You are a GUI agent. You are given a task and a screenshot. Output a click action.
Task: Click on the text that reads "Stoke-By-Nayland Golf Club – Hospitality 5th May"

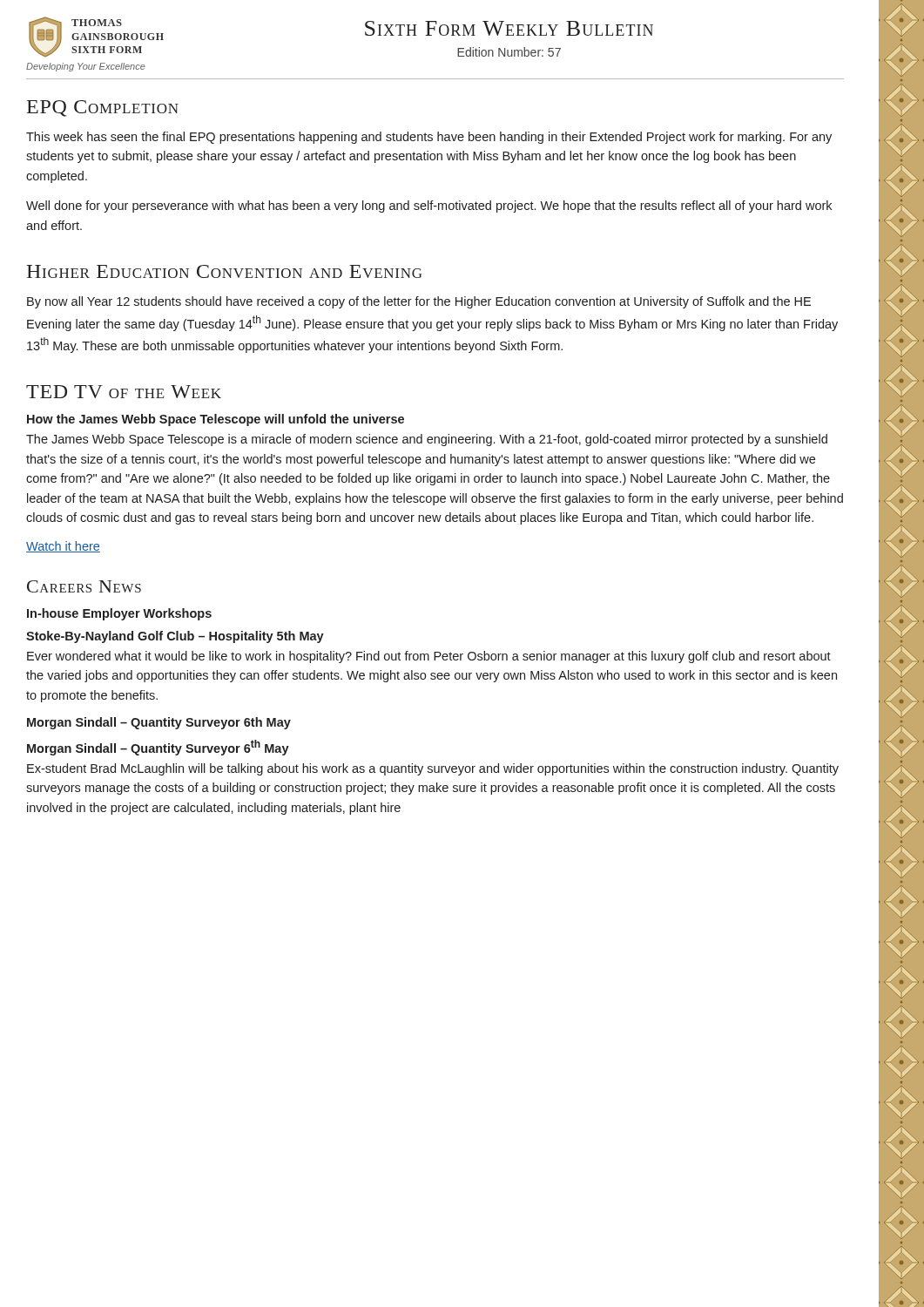point(175,637)
